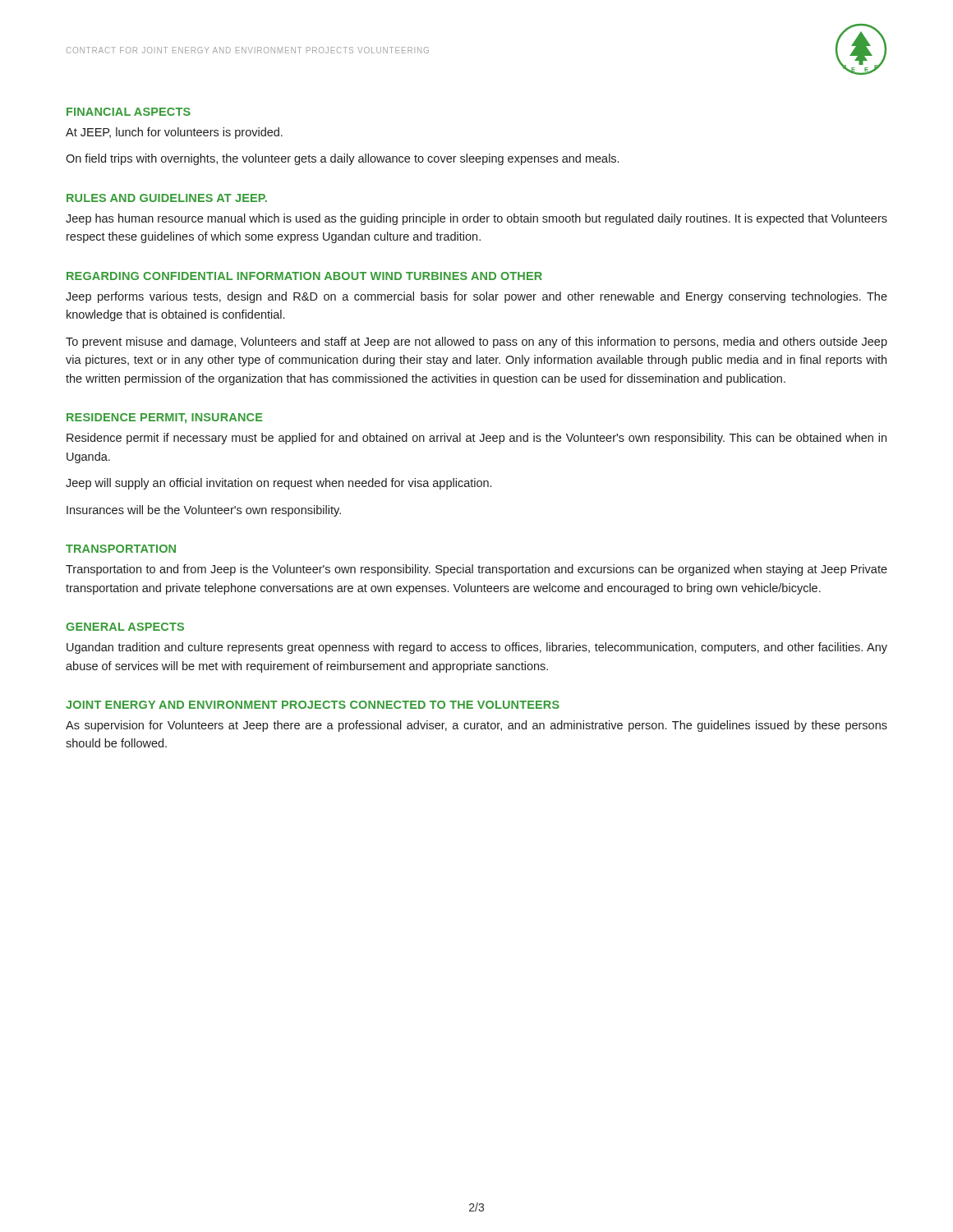Find the region starting "To prevent misuse"

(x=476, y=360)
